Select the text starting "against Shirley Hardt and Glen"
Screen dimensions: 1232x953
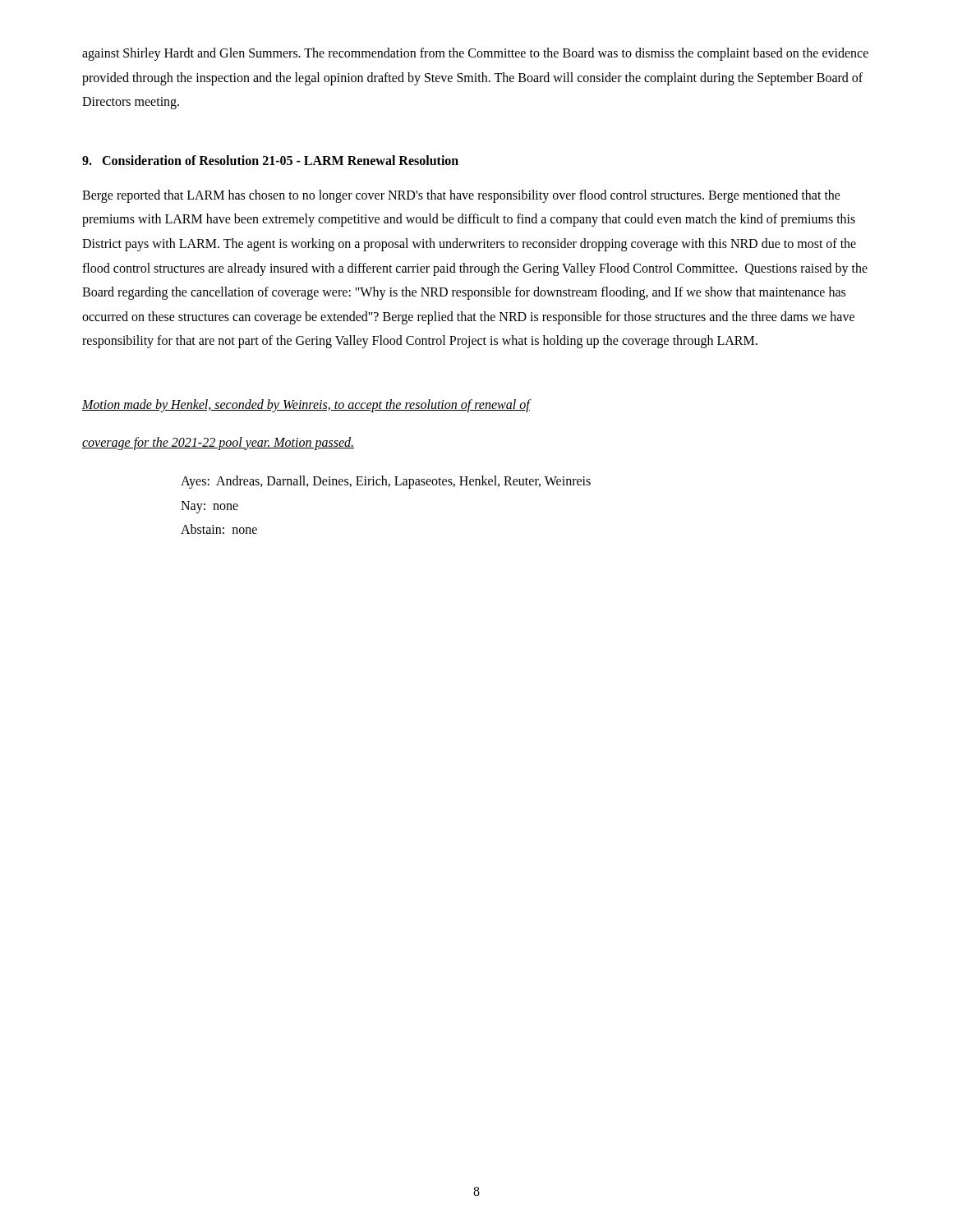(476, 77)
